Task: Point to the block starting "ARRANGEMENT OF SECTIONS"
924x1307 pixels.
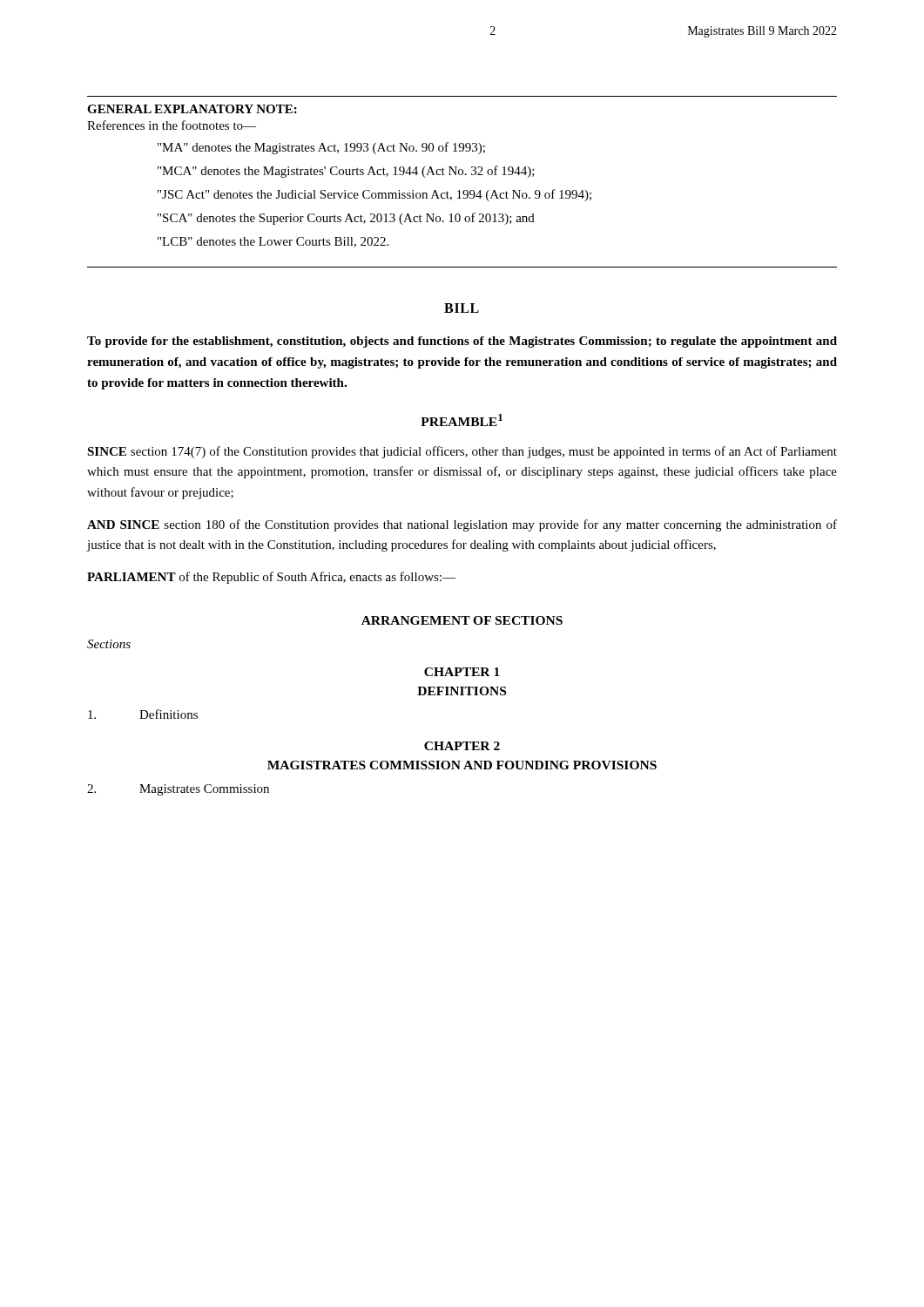Action: 462,620
